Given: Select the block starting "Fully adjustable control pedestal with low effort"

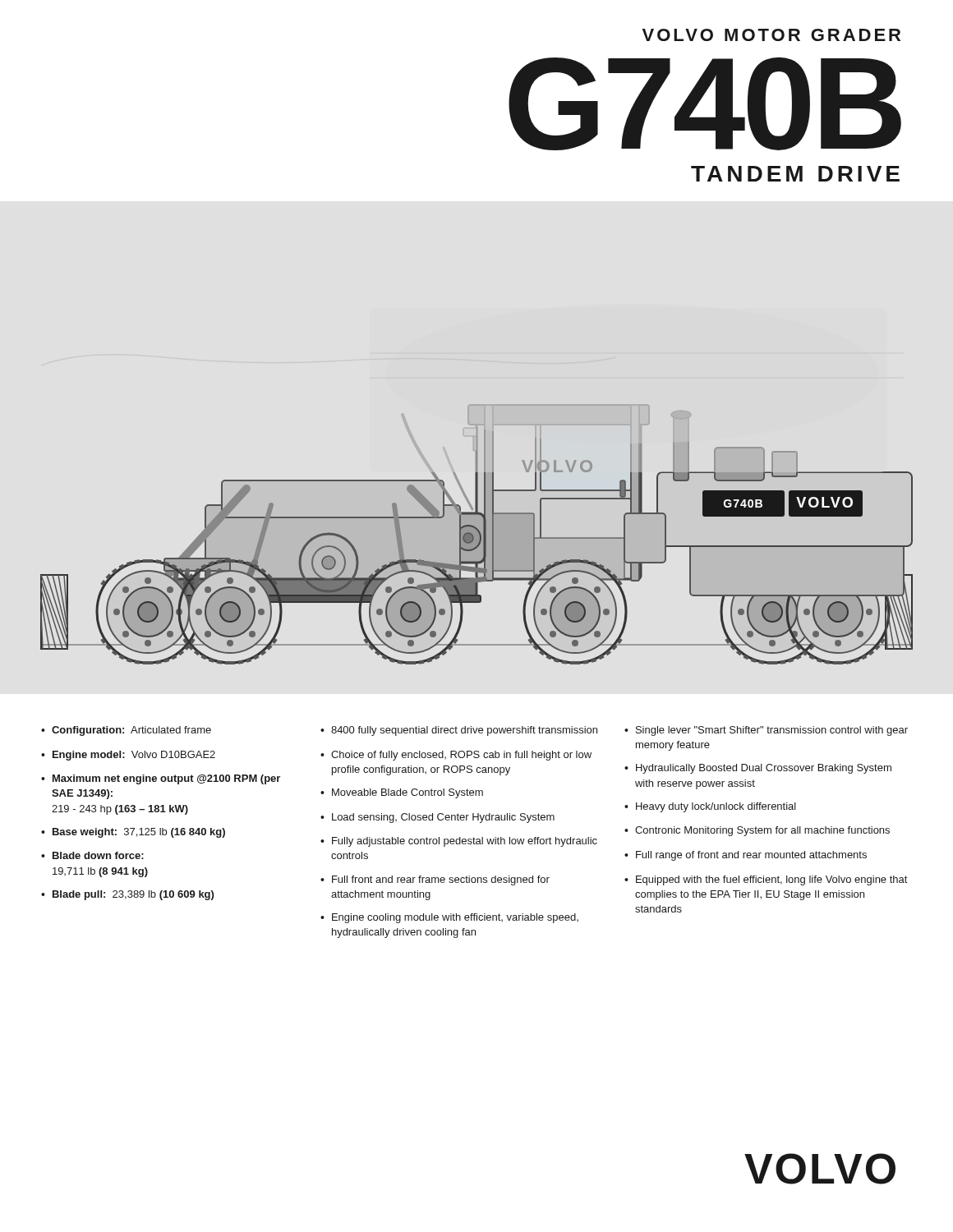Looking at the screenshot, I should [x=465, y=849].
